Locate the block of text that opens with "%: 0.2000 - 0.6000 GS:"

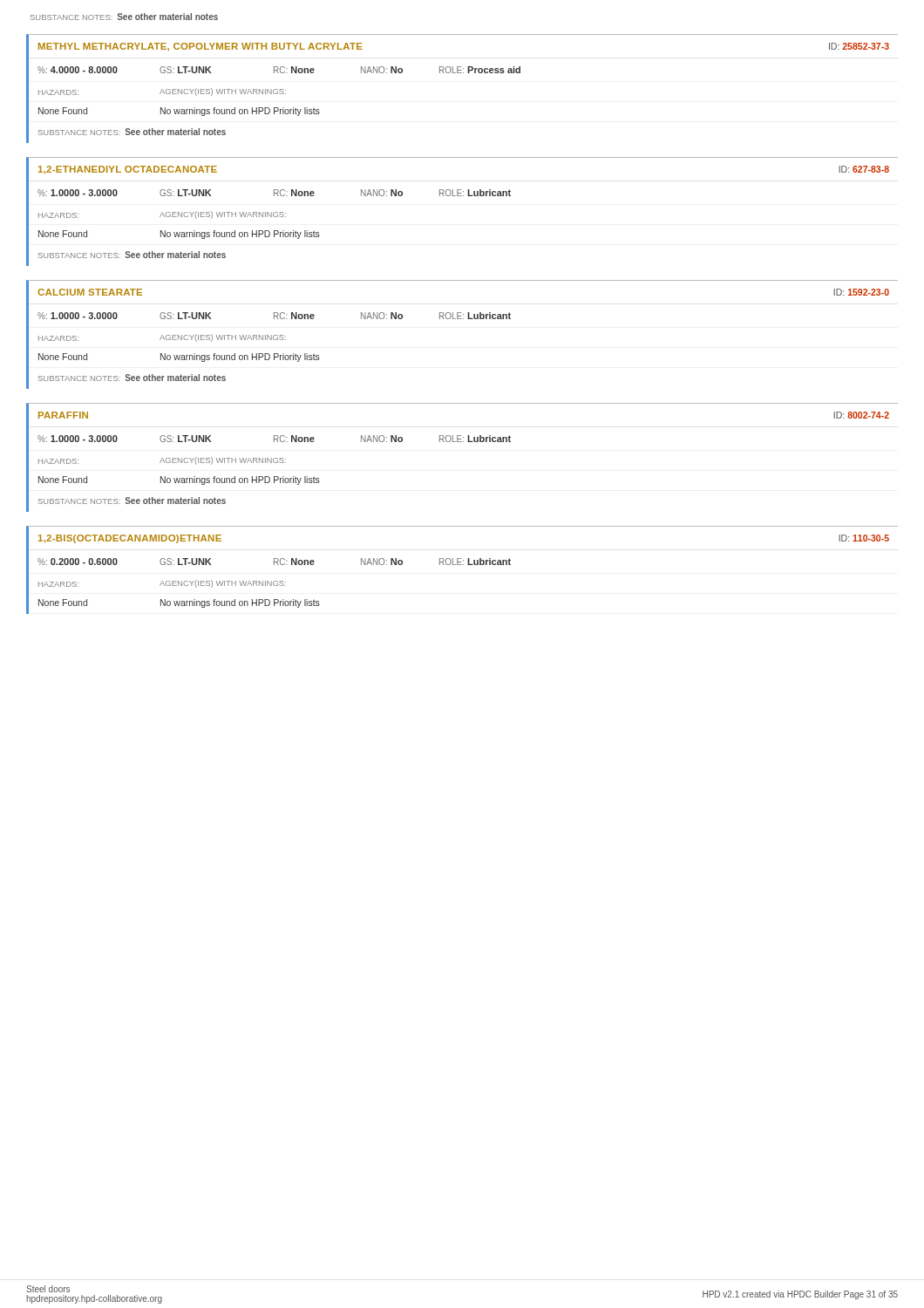tap(274, 562)
